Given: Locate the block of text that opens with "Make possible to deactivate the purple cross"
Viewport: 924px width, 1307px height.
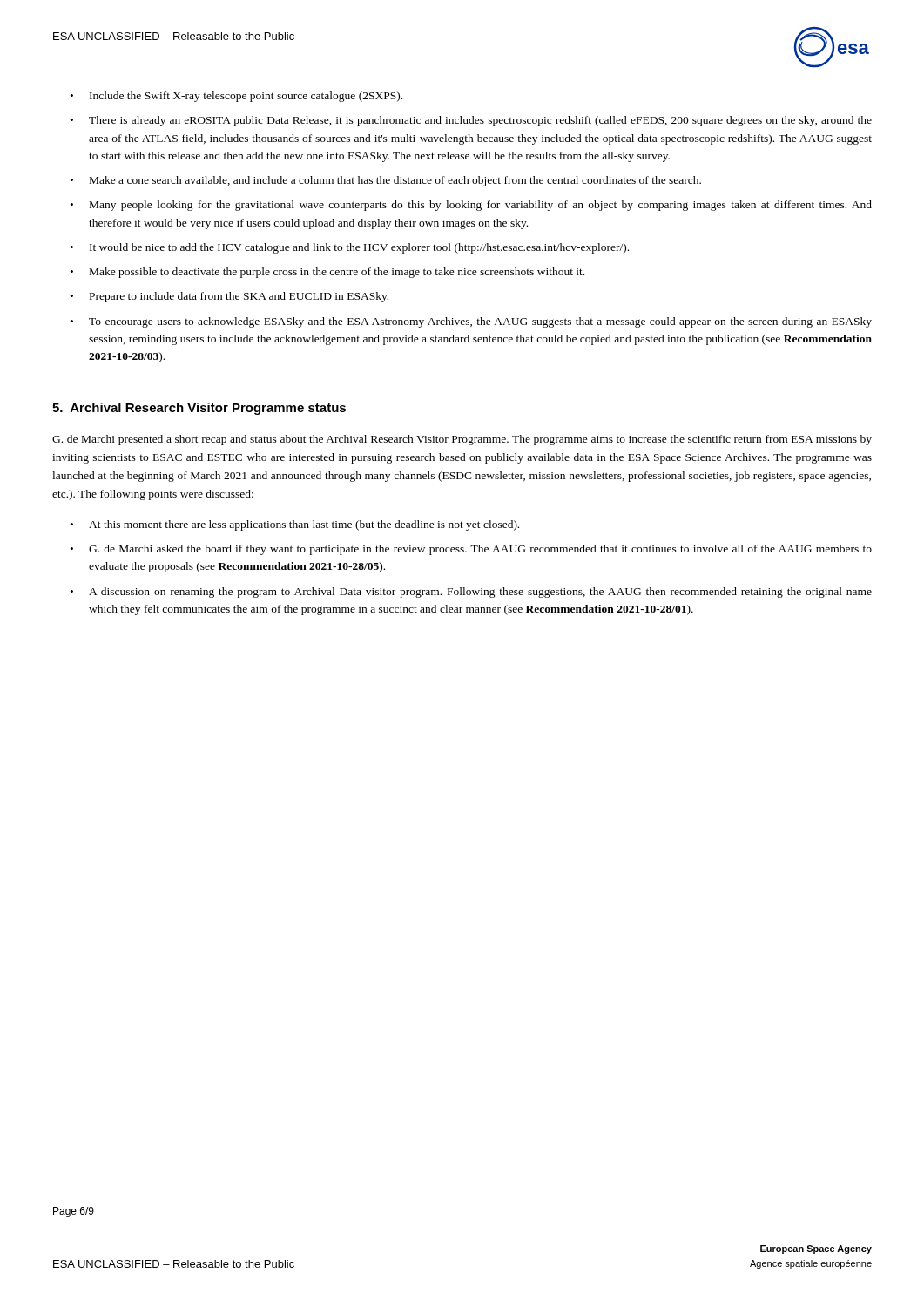Looking at the screenshot, I should tap(337, 271).
